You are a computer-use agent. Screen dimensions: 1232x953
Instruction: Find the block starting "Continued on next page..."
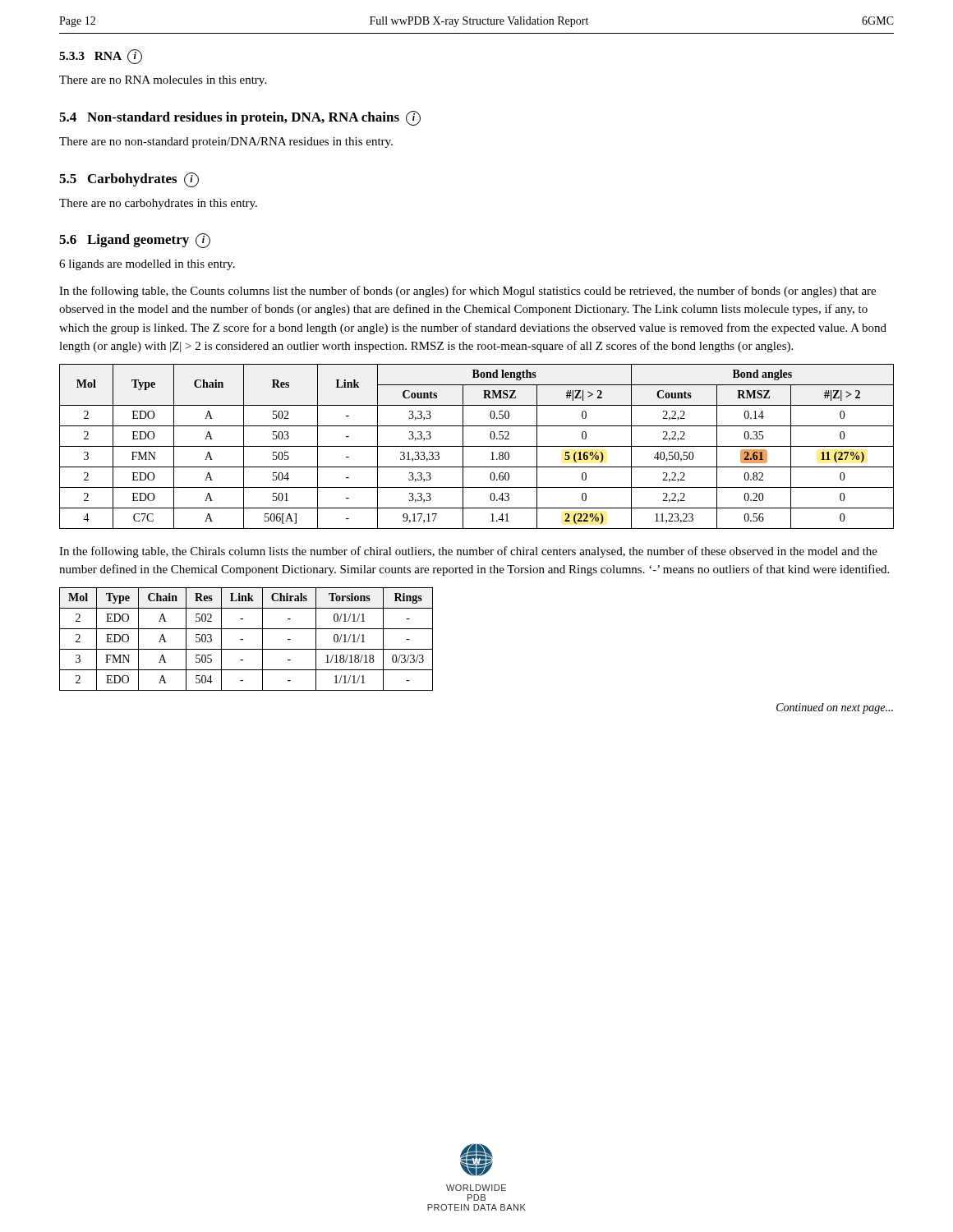[835, 708]
